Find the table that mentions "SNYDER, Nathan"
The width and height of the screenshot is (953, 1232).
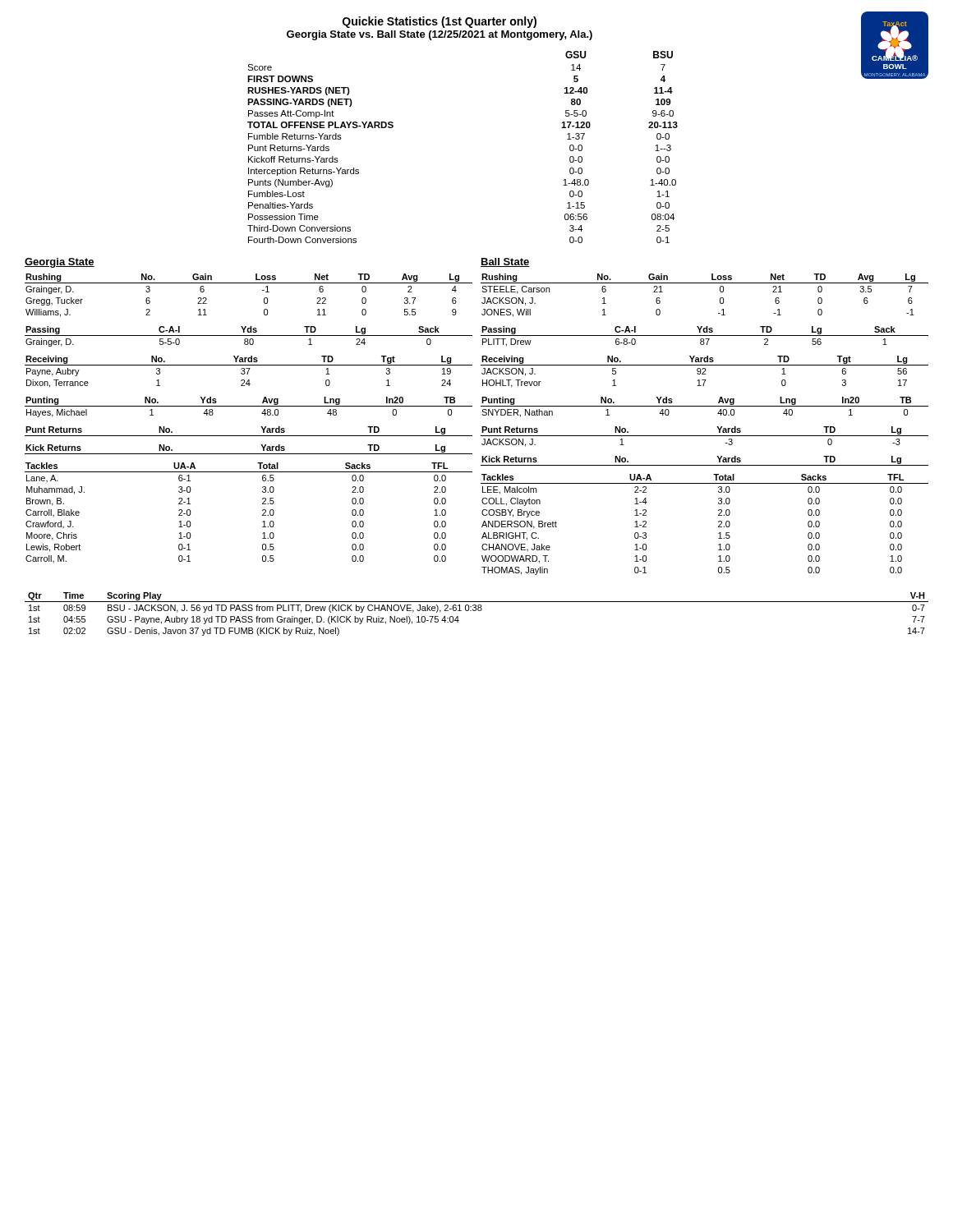tap(704, 406)
